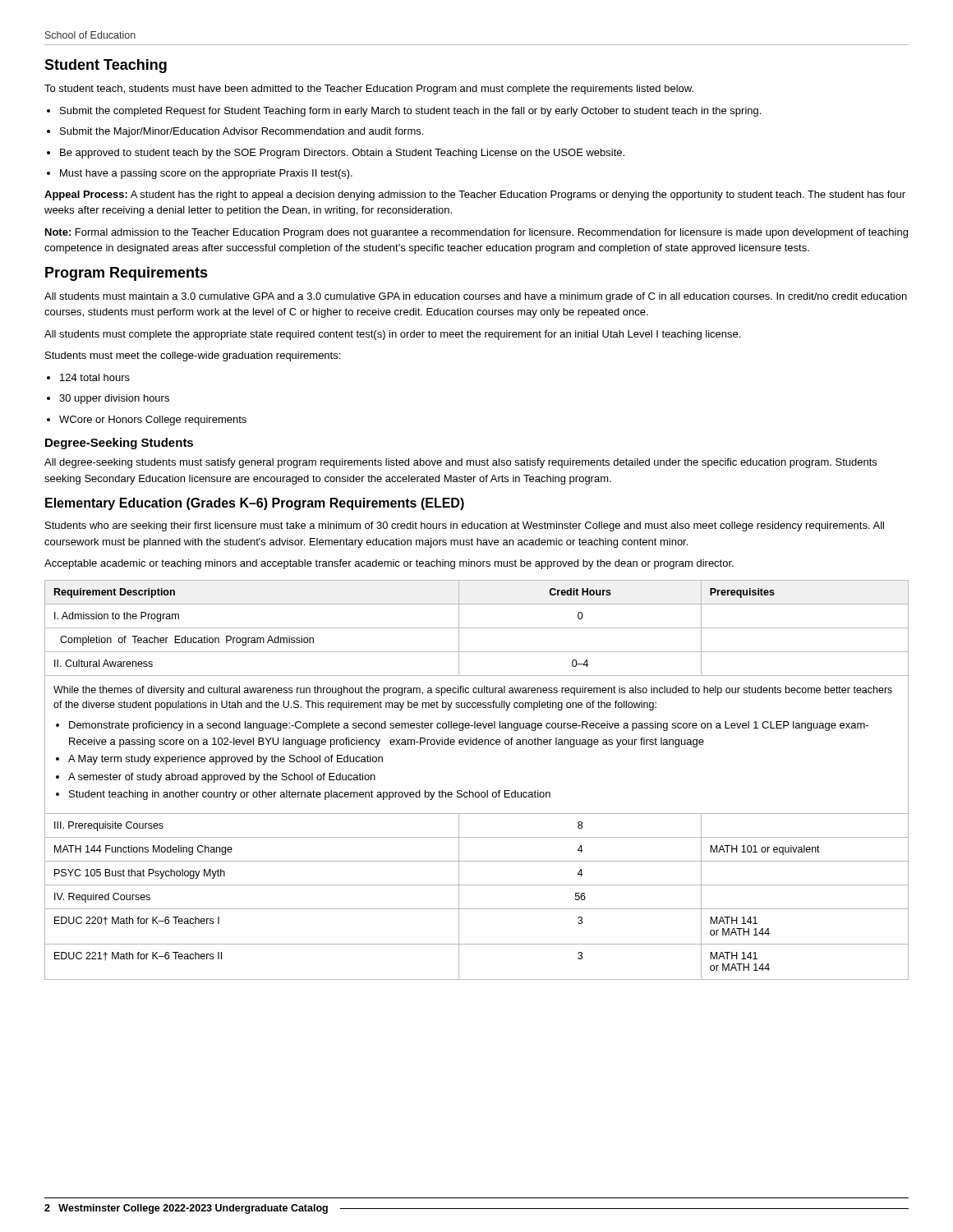
Task: Select the region starting "Degree-Seeking Students"
Action: [x=119, y=444]
